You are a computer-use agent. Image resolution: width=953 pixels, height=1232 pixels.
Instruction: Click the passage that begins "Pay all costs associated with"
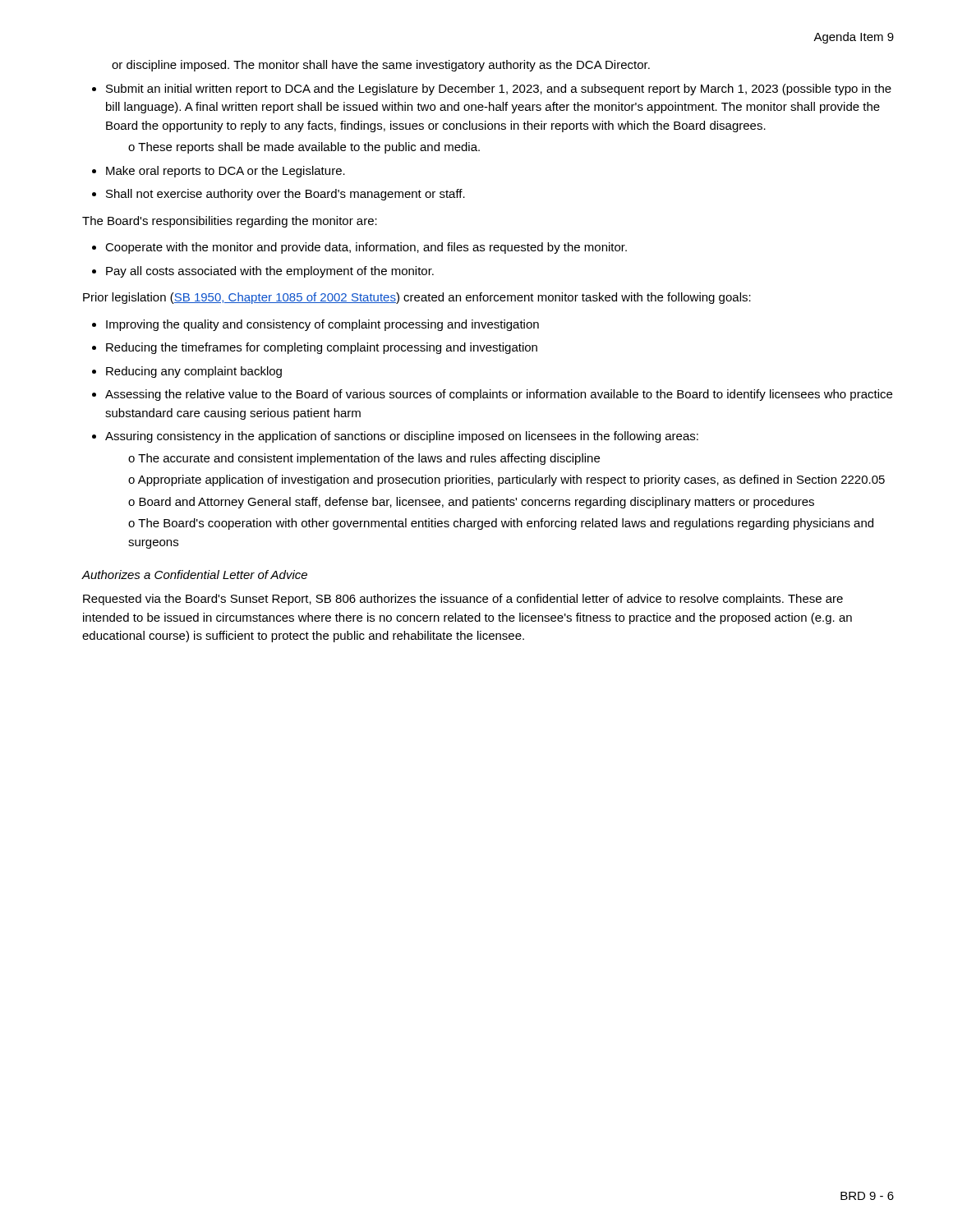270,270
